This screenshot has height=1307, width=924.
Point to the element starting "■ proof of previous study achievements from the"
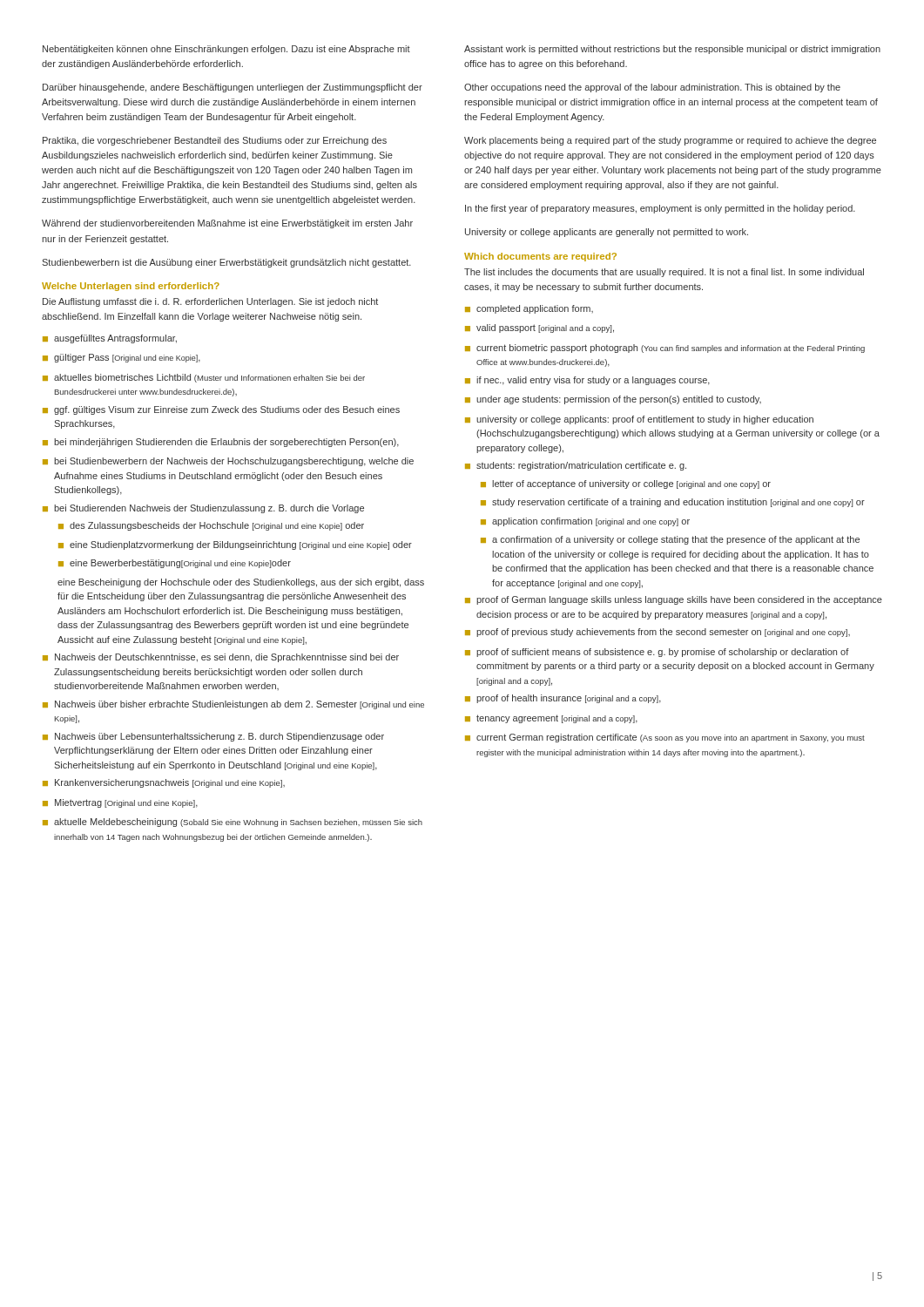(x=657, y=633)
